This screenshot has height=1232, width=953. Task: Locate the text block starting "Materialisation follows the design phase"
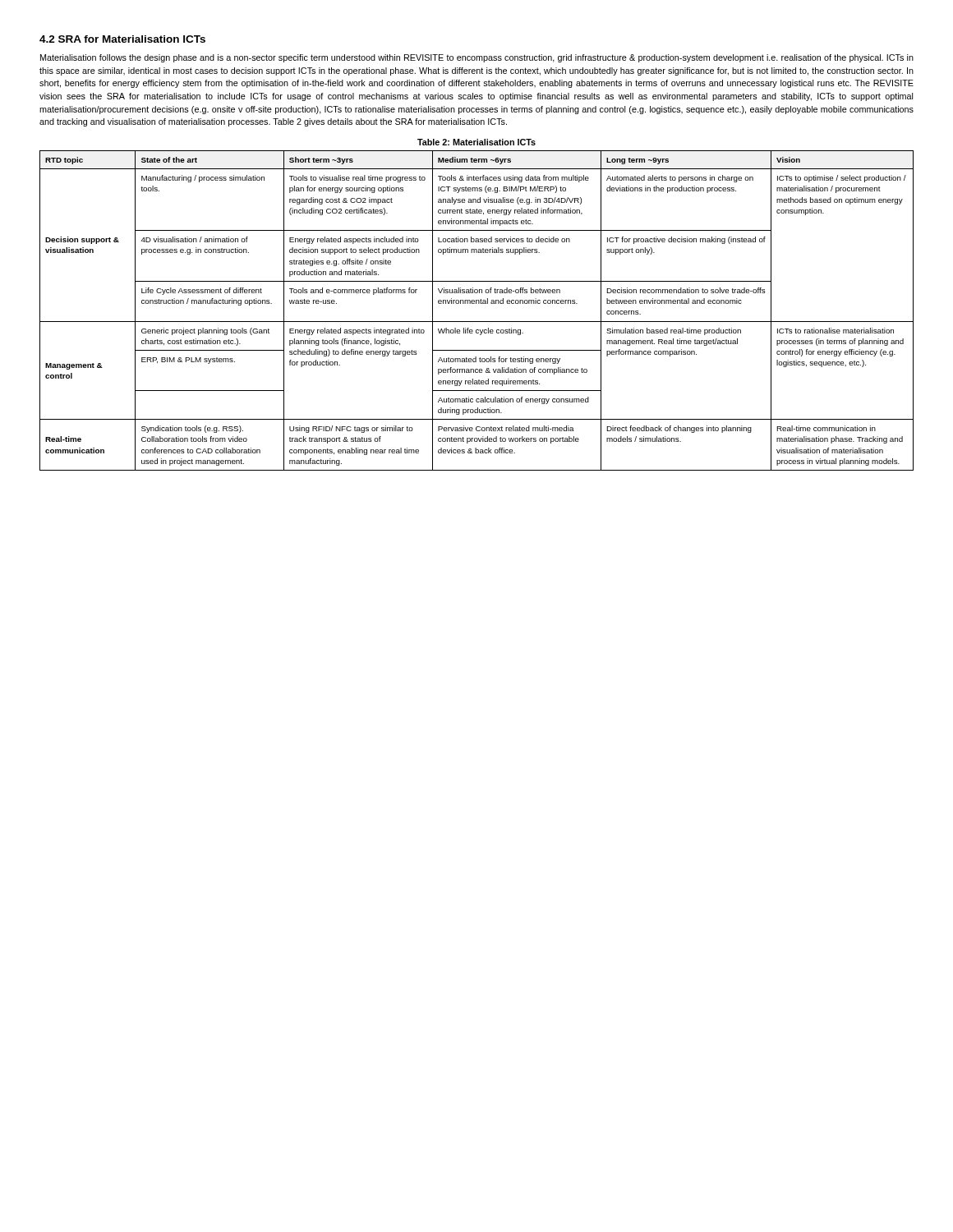click(476, 90)
